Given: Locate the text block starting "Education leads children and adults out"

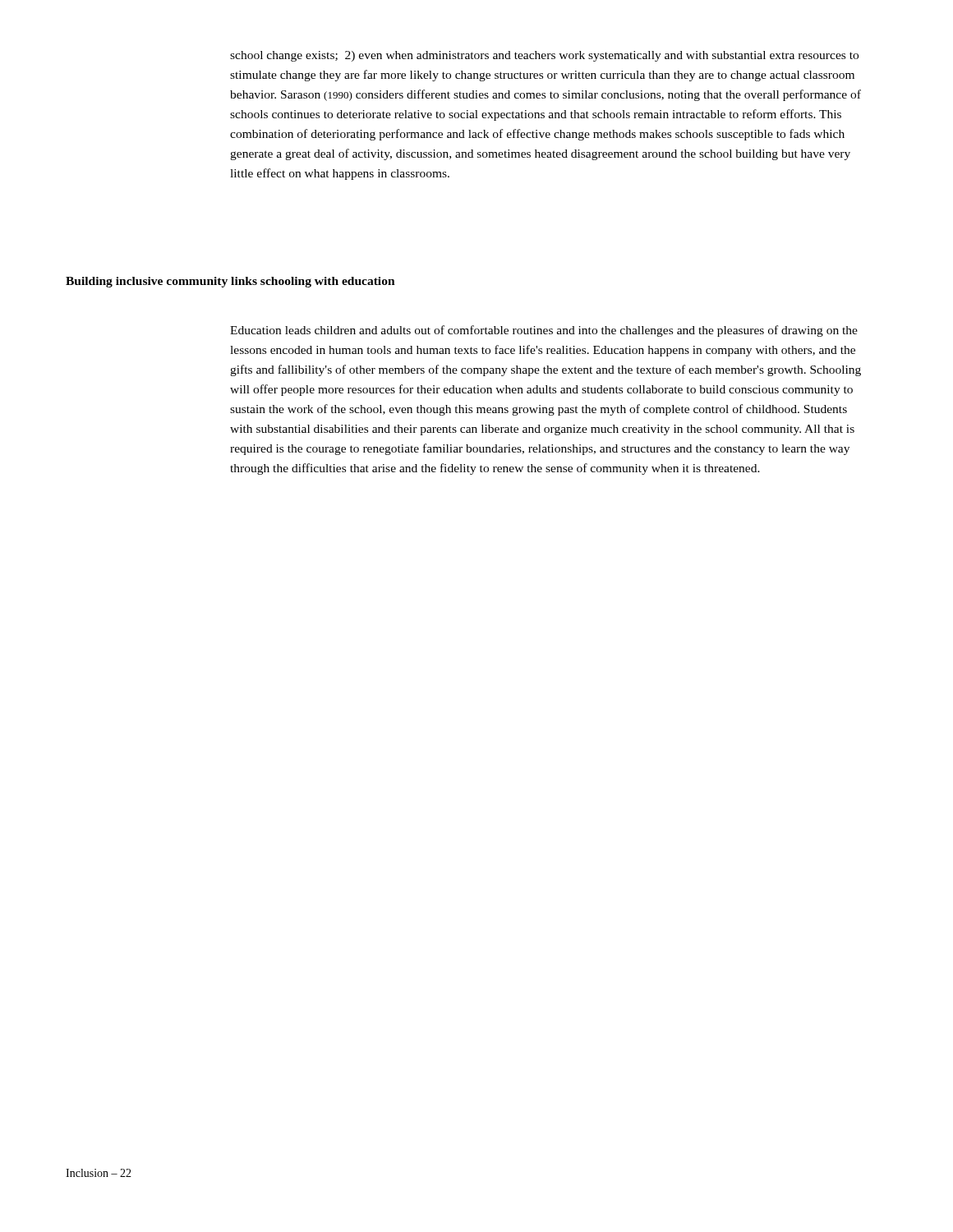Looking at the screenshot, I should tap(546, 399).
